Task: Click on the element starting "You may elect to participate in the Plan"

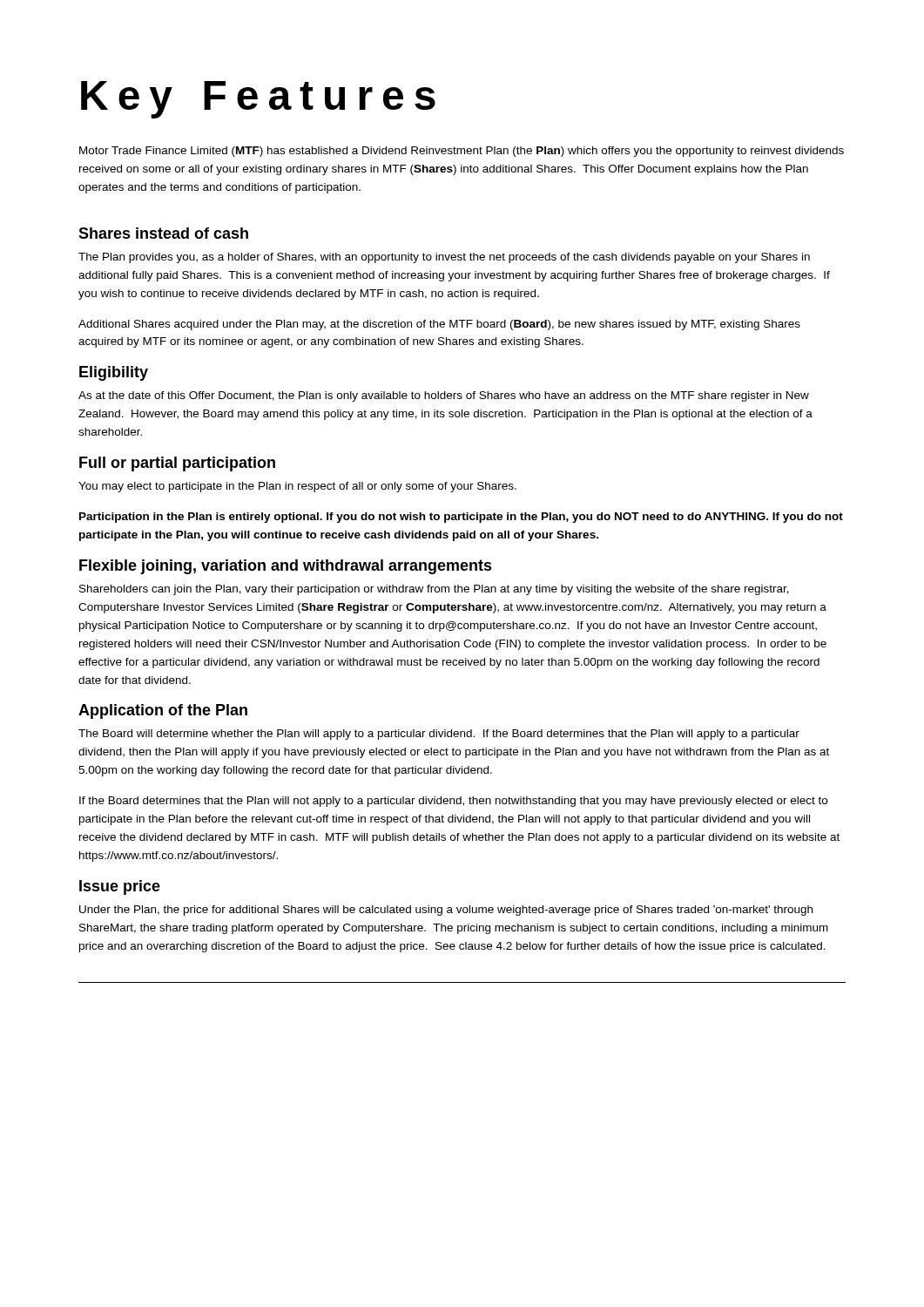Action: click(x=298, y=486)
